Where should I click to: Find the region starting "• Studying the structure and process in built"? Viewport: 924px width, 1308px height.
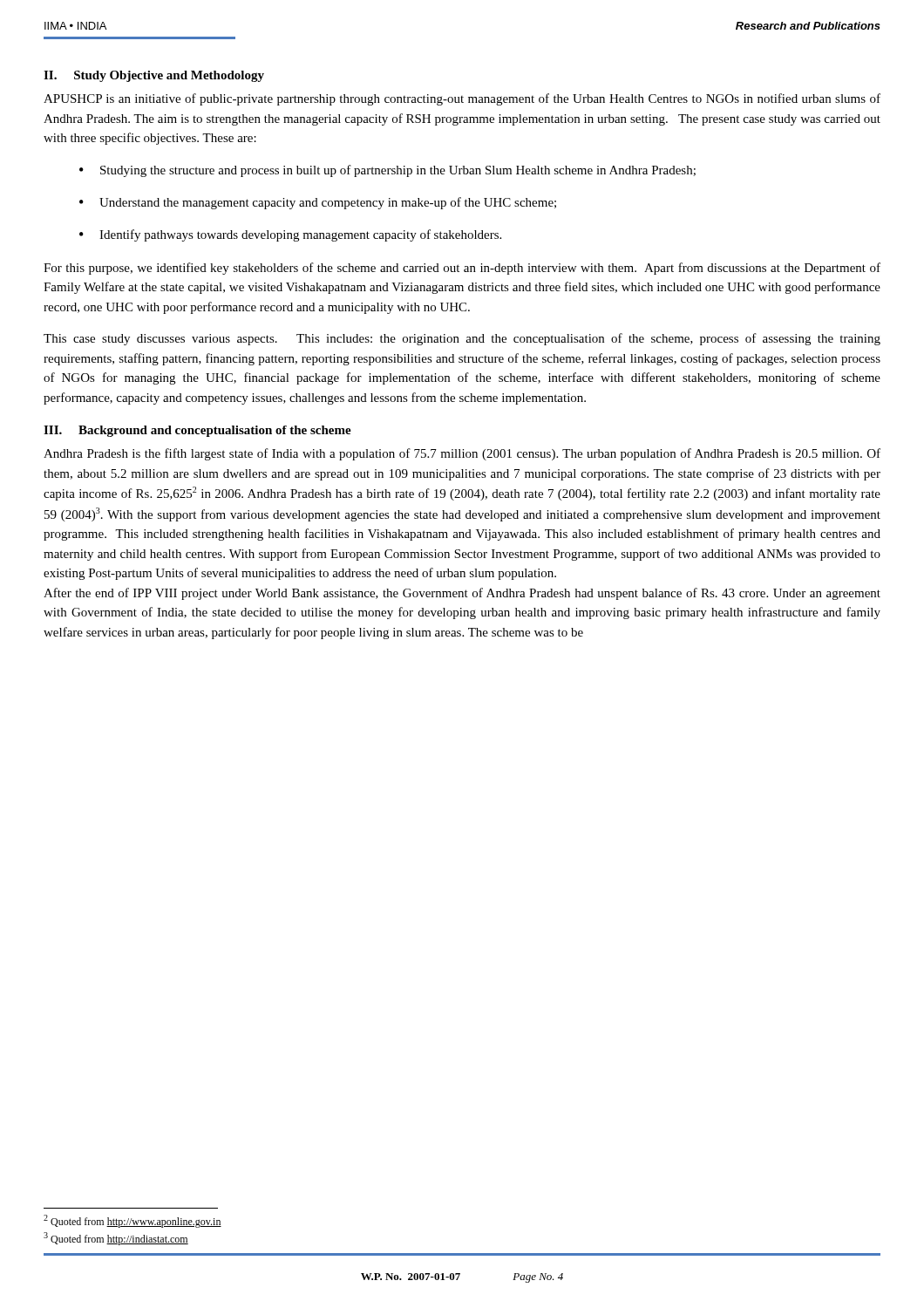[x=479, y=170]
